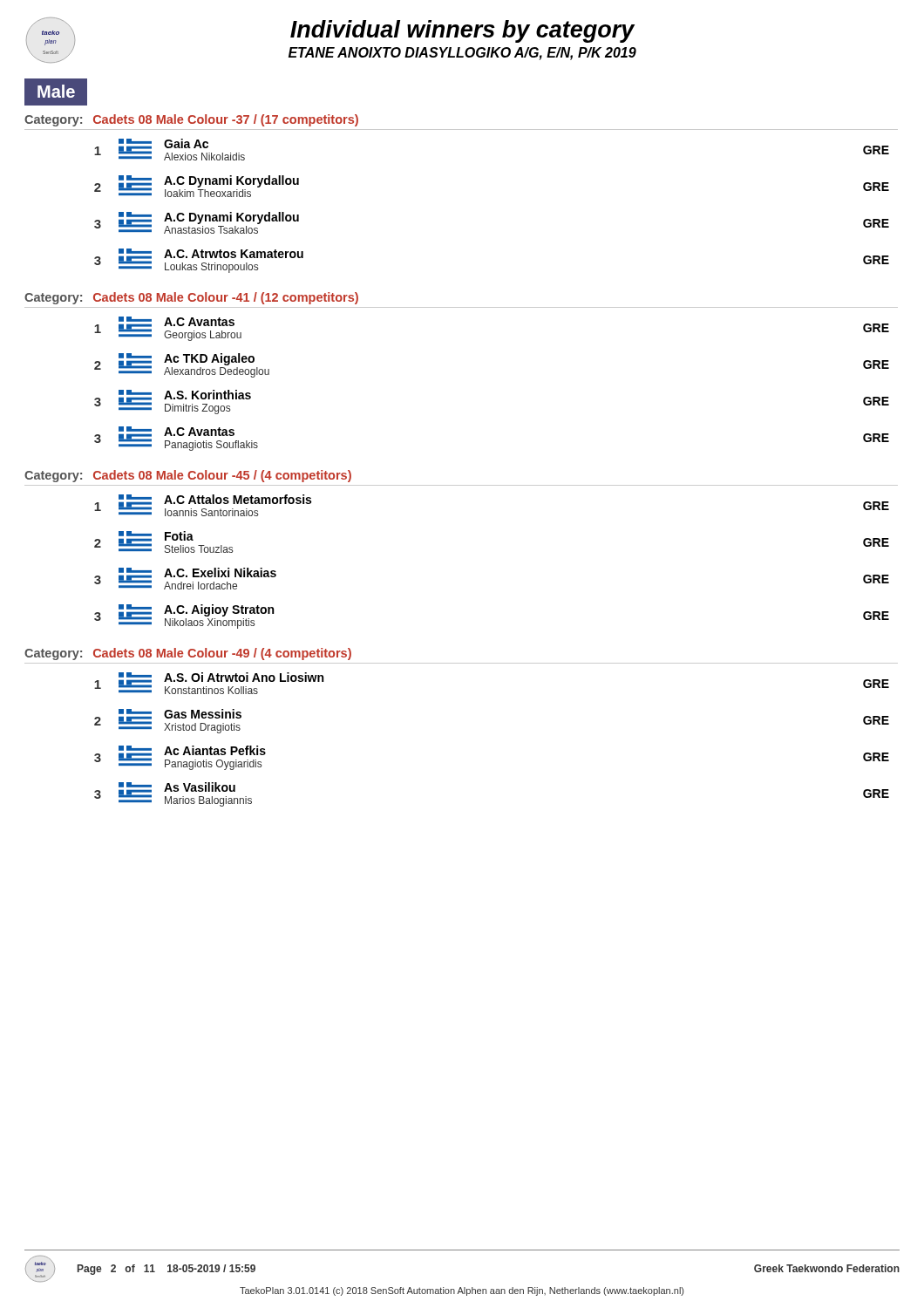The image size is (924, 1308).
Task: Point to "2 Fotia Stelios Touzlas GRE"
Action: [x=180, y=540]
